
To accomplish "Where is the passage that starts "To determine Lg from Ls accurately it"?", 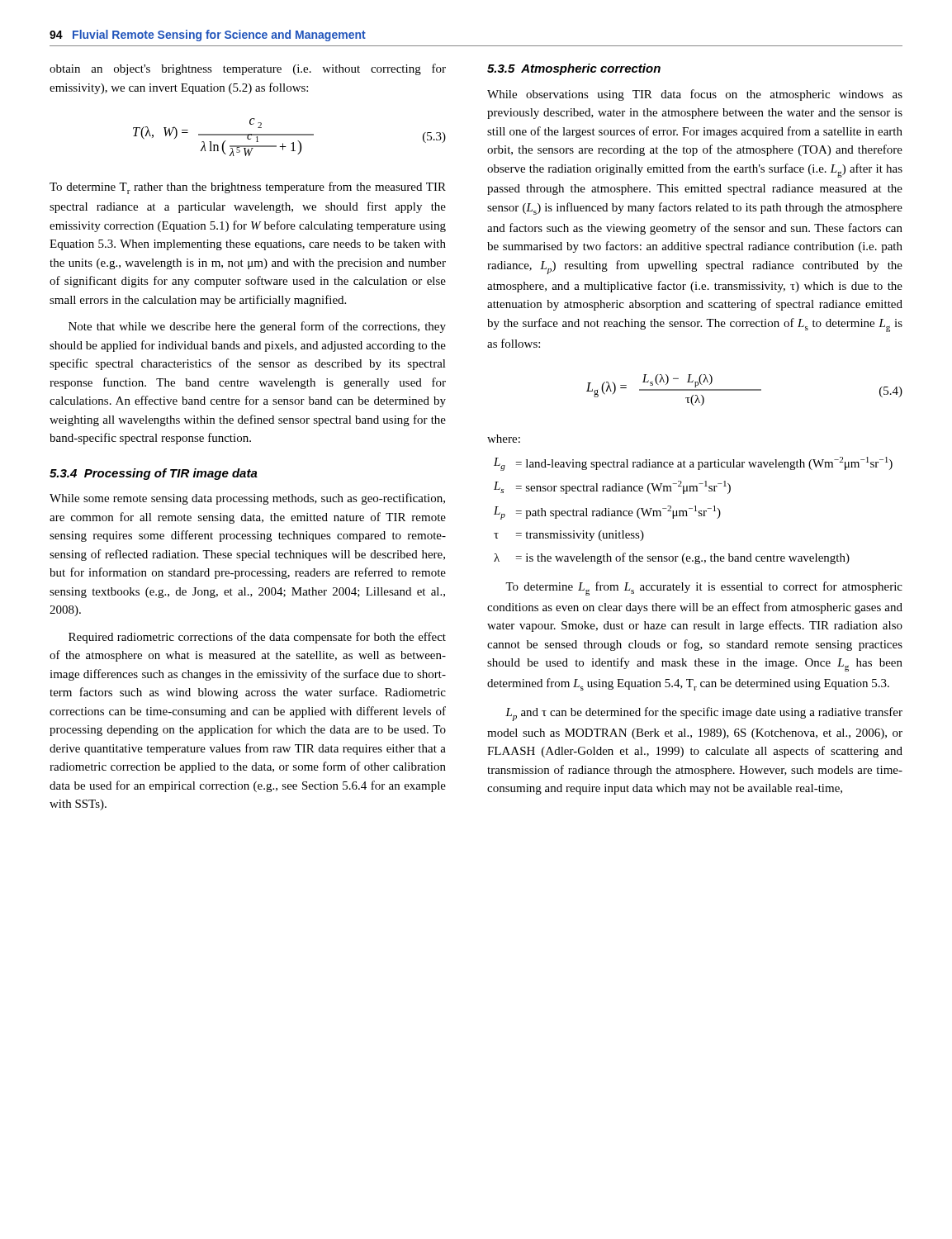I will coord(695,688).
